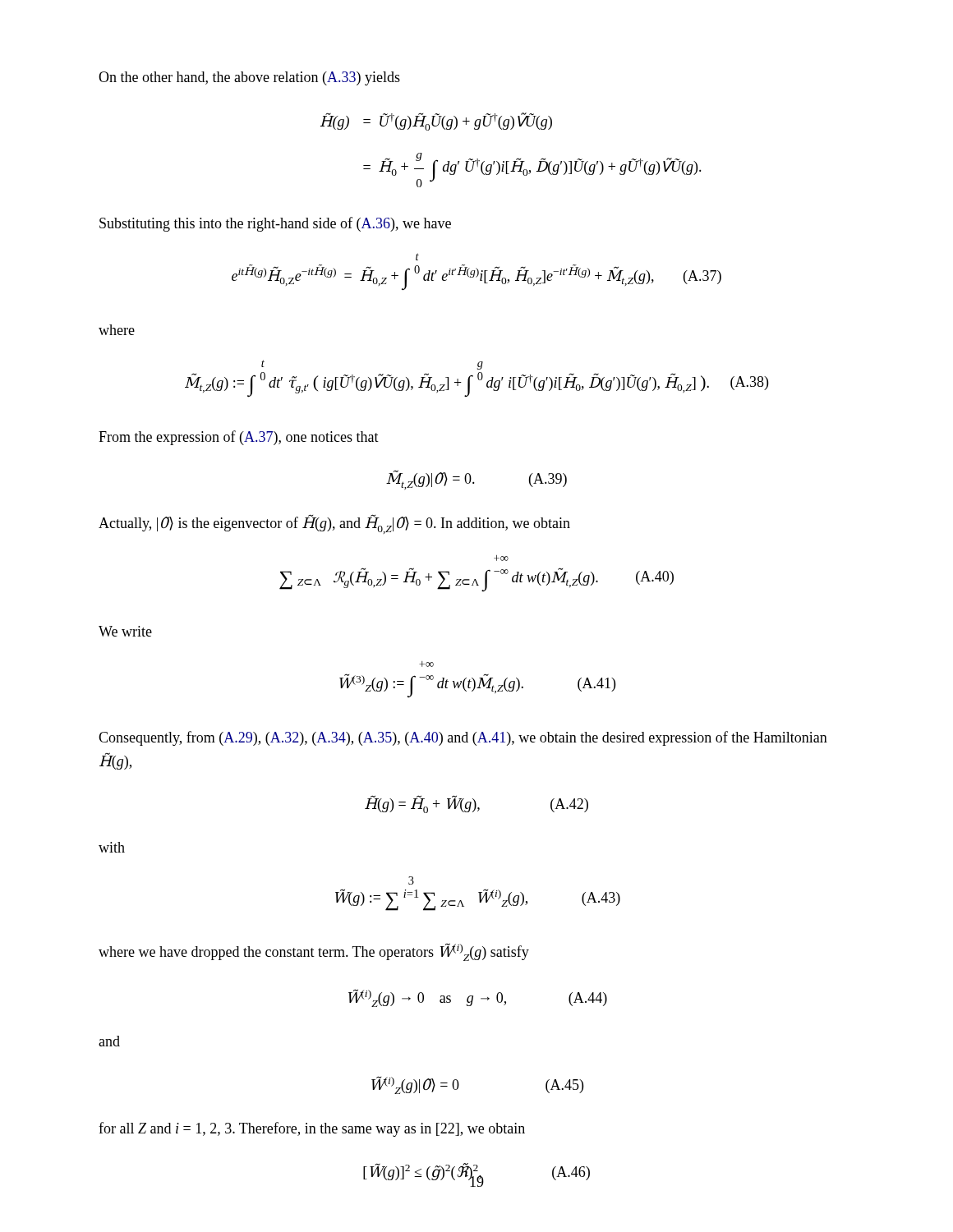Locate the text block that reads "On the other hand, the above relation (A.33)"

point(249,77)
